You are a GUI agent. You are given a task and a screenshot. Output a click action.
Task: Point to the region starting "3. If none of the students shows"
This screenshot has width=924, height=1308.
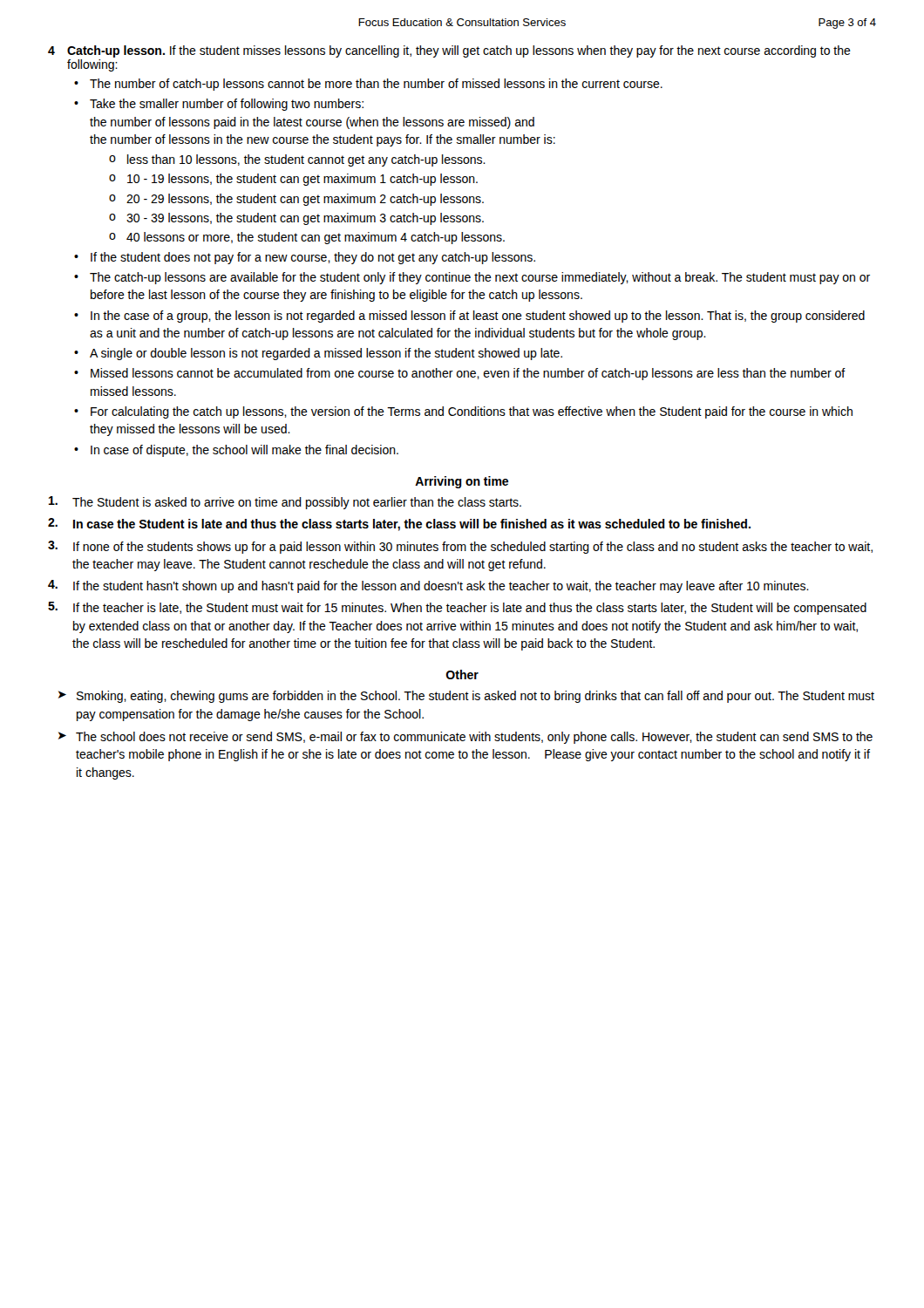[462, 555]
